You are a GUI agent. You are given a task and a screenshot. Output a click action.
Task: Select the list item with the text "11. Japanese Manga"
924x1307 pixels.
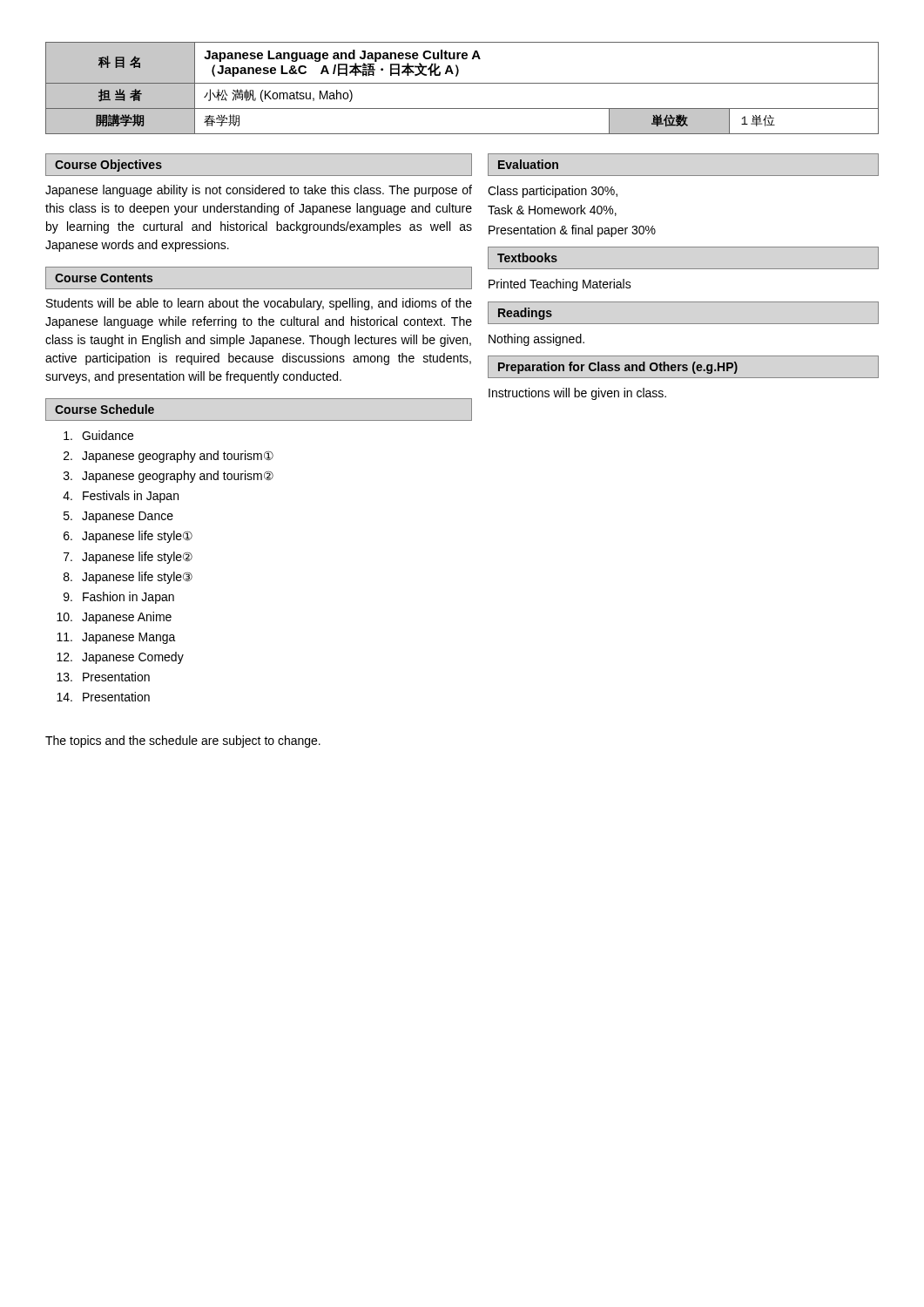point(115,637)
